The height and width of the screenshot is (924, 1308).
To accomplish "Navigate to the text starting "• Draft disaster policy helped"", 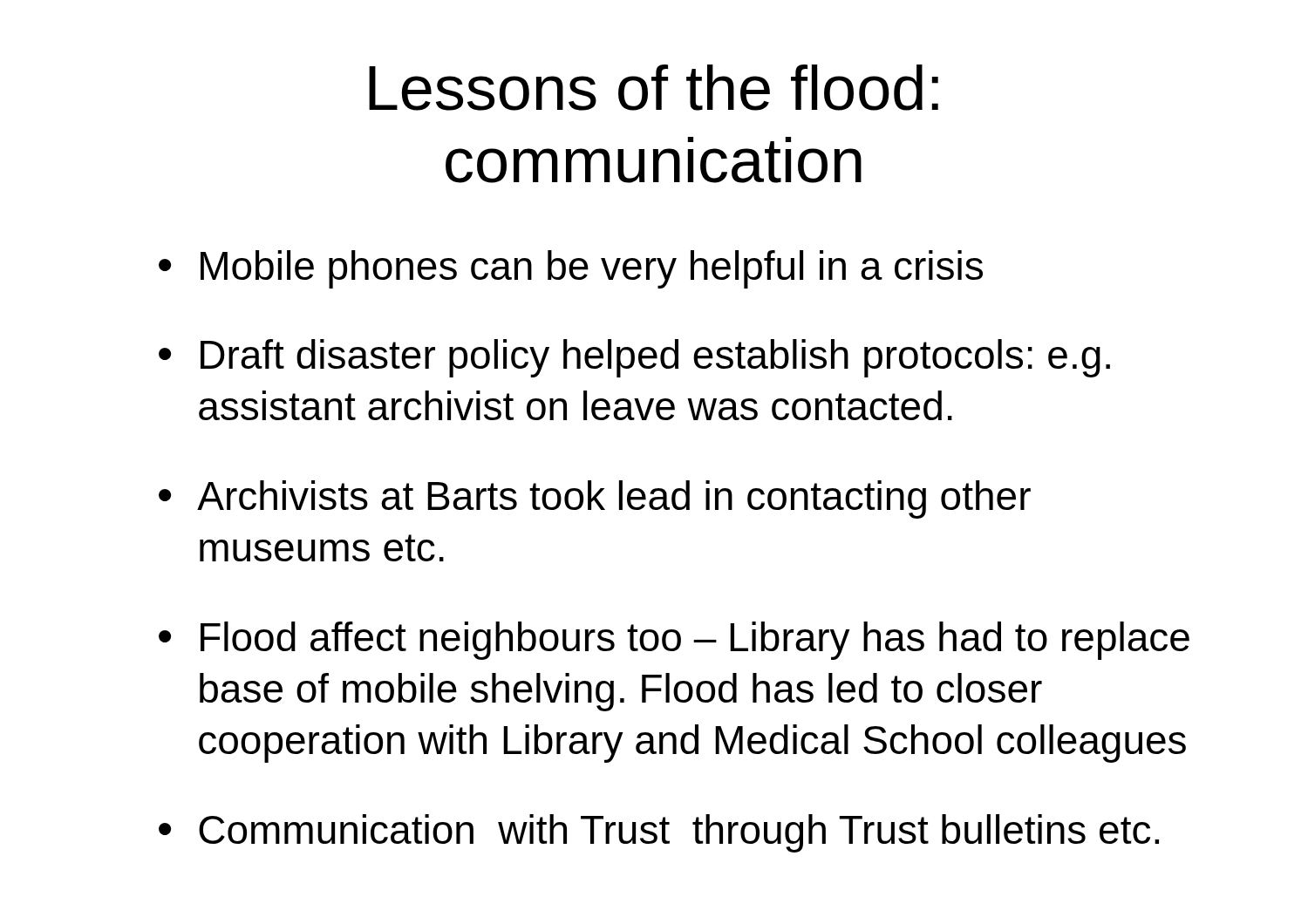I will pyautogui.click(x=635, y=381).
